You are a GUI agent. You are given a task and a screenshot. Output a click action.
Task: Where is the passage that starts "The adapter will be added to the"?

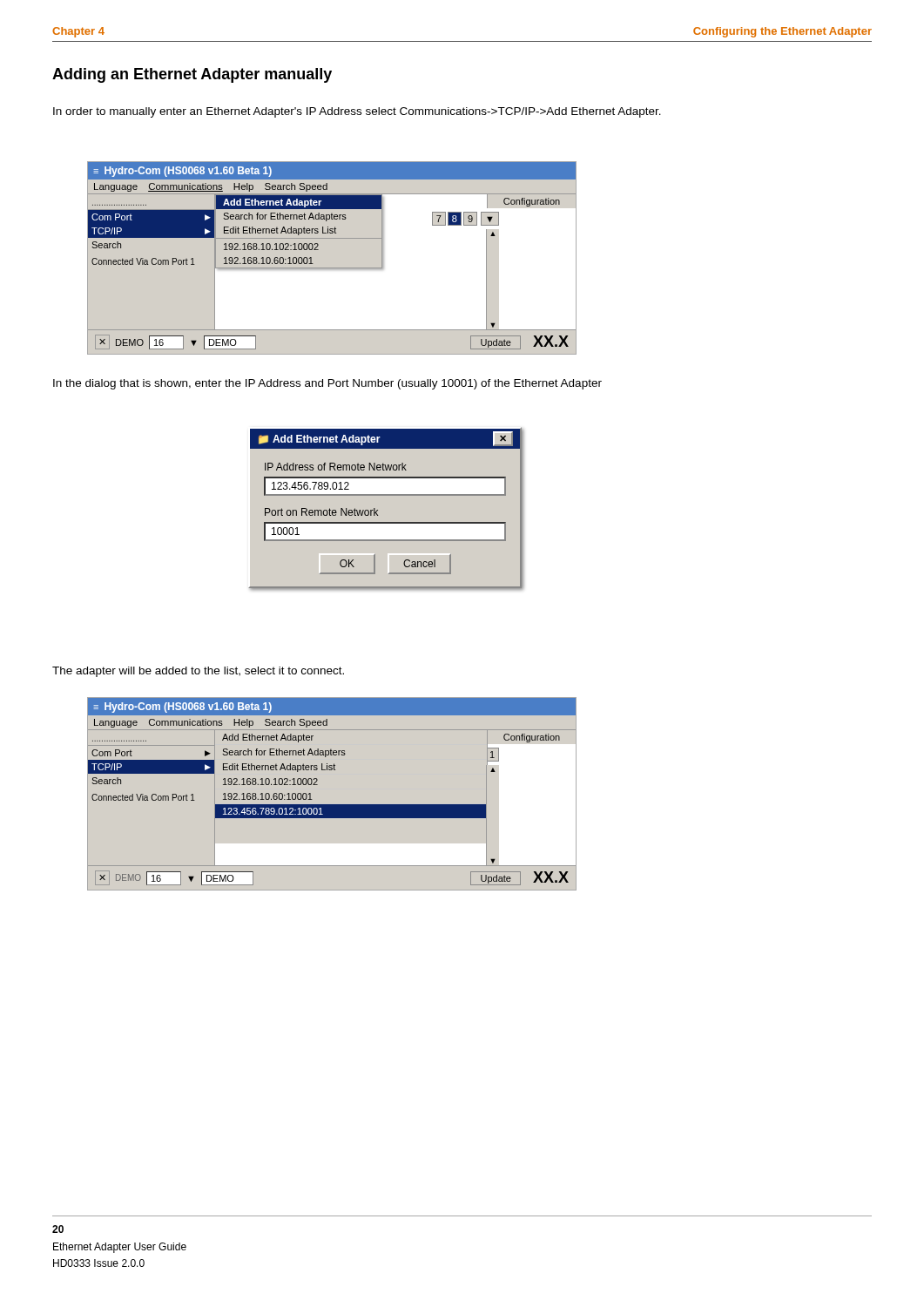click(199, 670)
